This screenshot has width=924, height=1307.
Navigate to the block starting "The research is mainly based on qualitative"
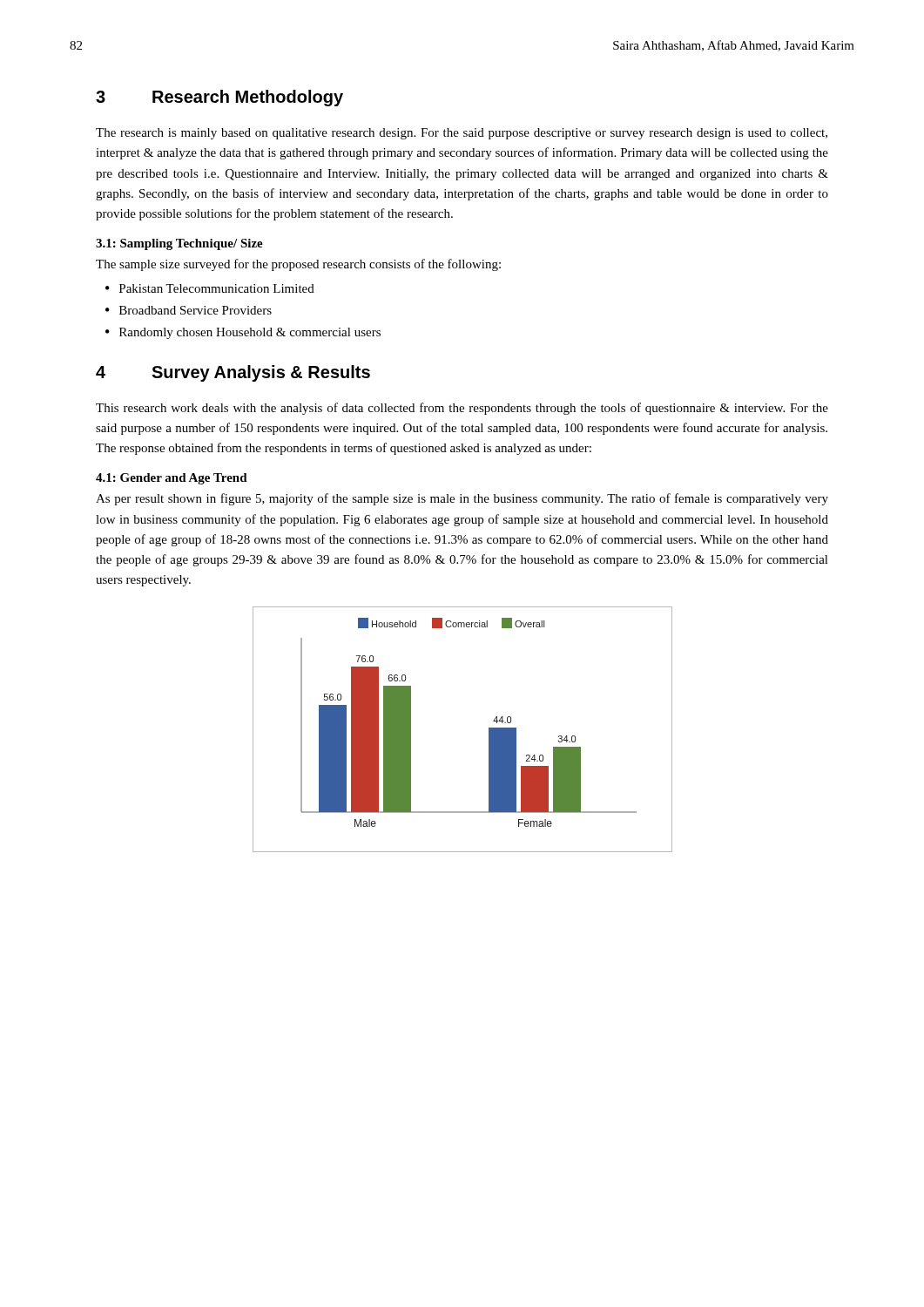click(462, 173)
